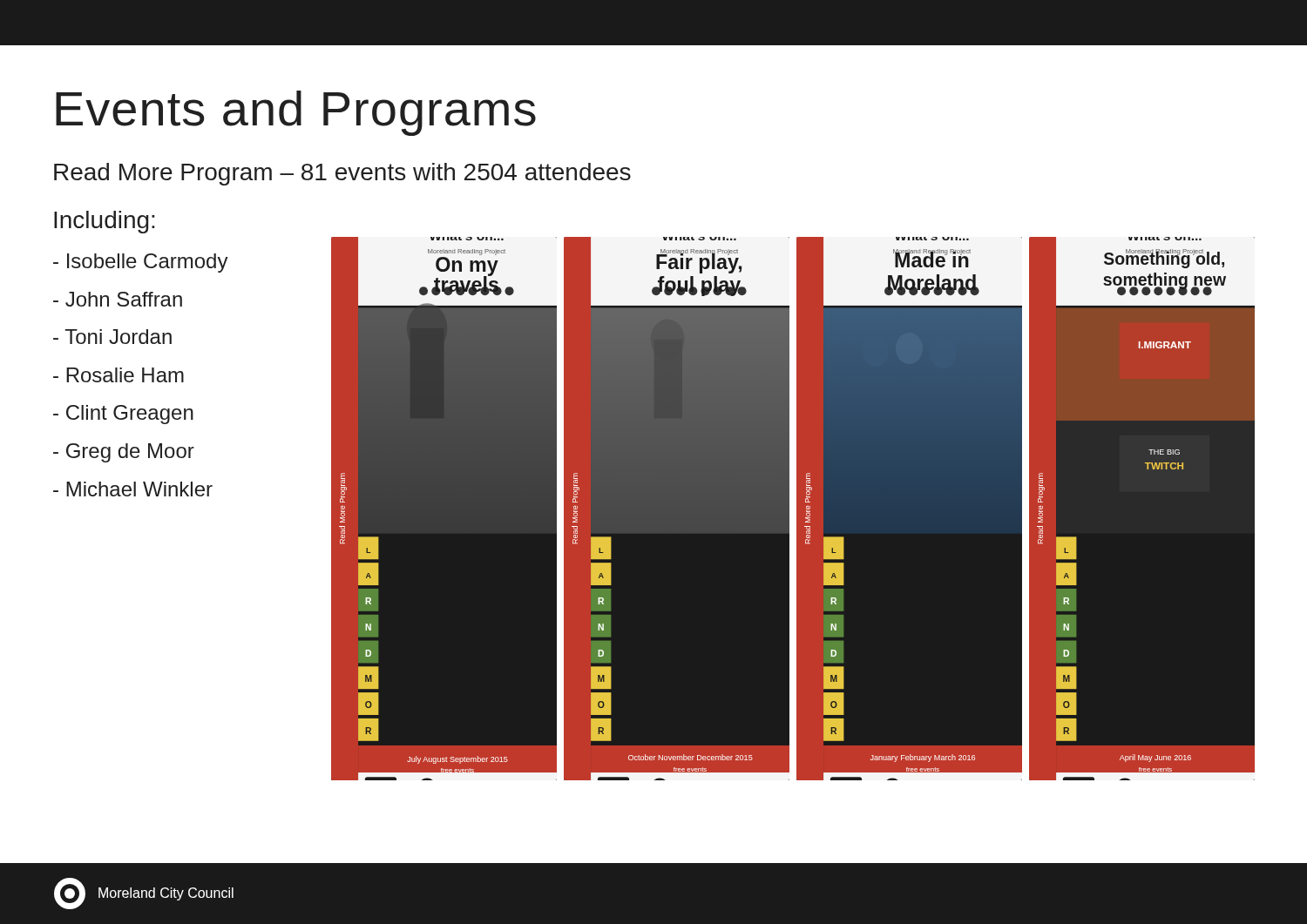Click on the passage starting "Clint Greagen"
The height and width of the screenshot is (924, 1307).
(123, 413)
